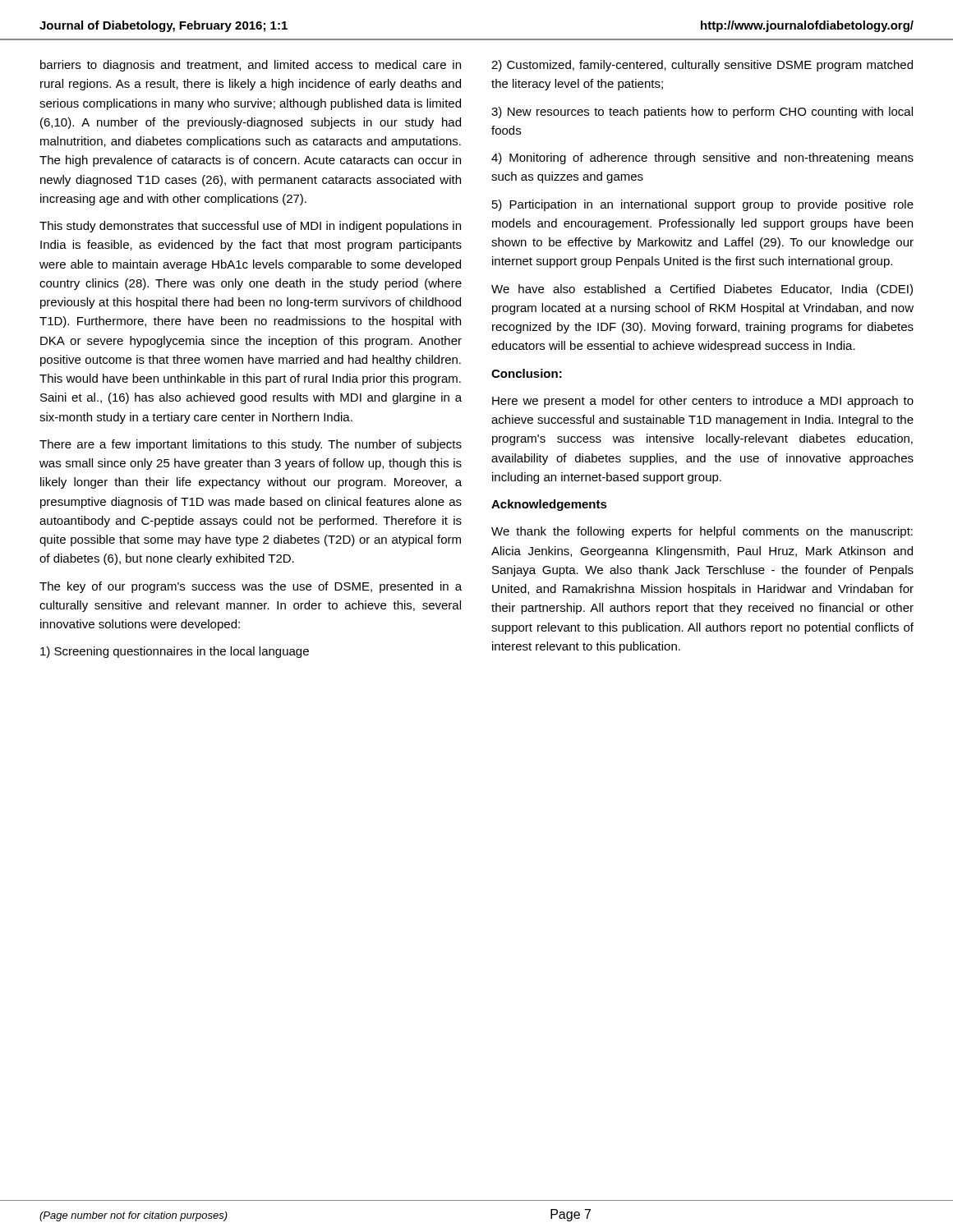
Task: Click the passage that begins "Here we present a model"
Action: coord(702,439)
